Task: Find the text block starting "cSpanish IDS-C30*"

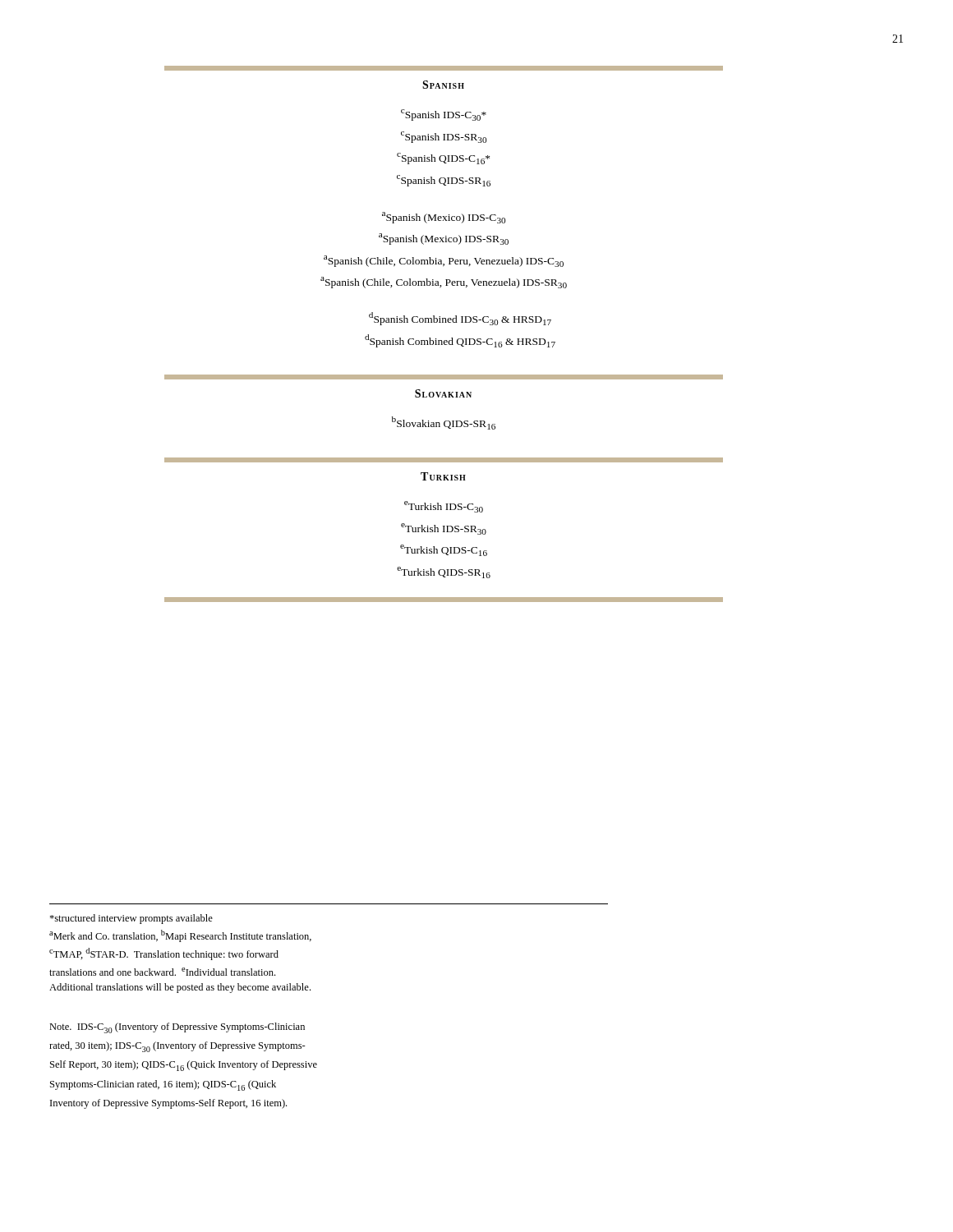Action: click(x=444, y=114)
